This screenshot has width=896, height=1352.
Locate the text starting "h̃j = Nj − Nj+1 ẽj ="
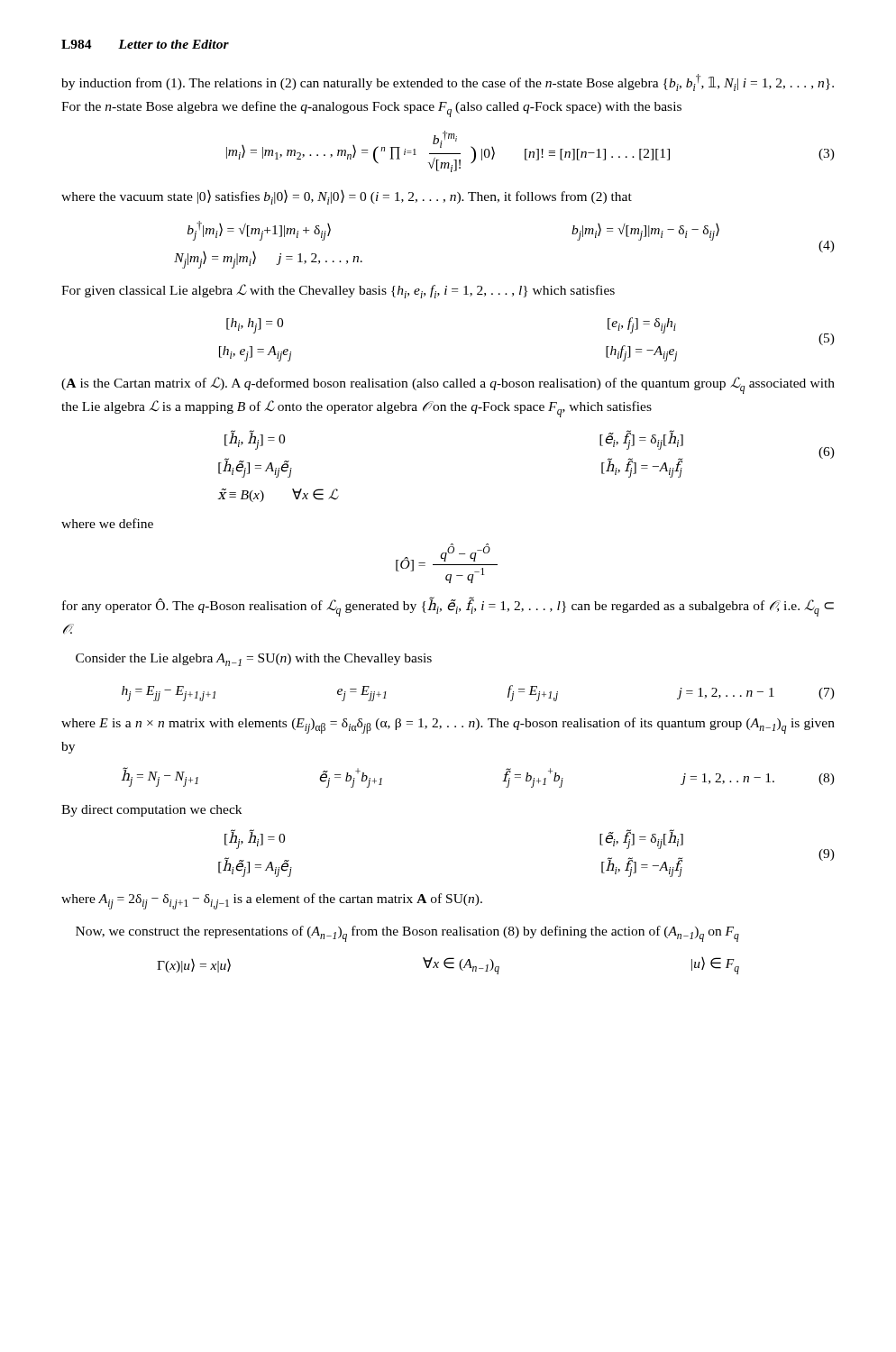tap(154, 777)
